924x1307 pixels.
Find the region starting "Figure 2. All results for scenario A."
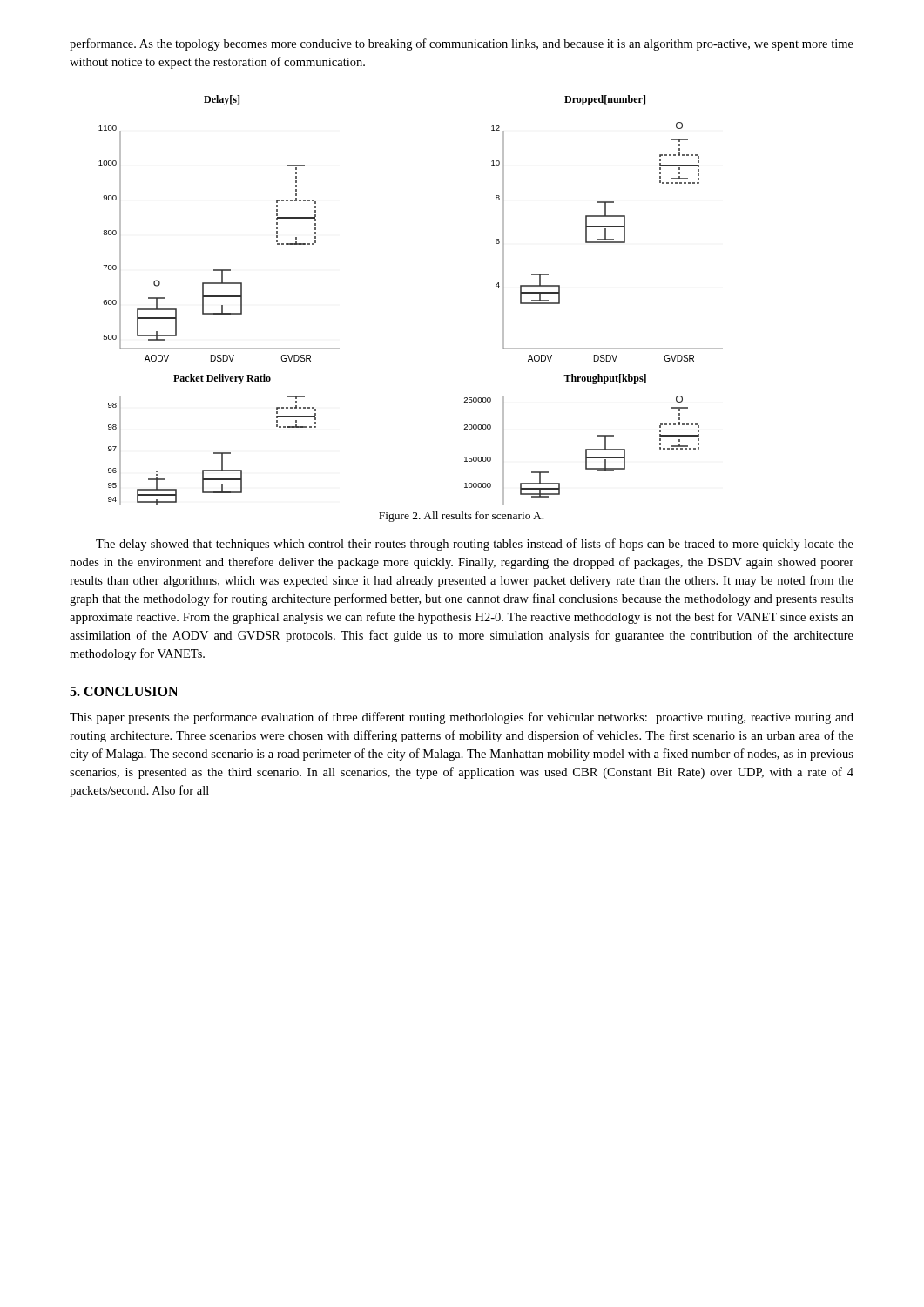pyautogui.click(x=462, y=515)
